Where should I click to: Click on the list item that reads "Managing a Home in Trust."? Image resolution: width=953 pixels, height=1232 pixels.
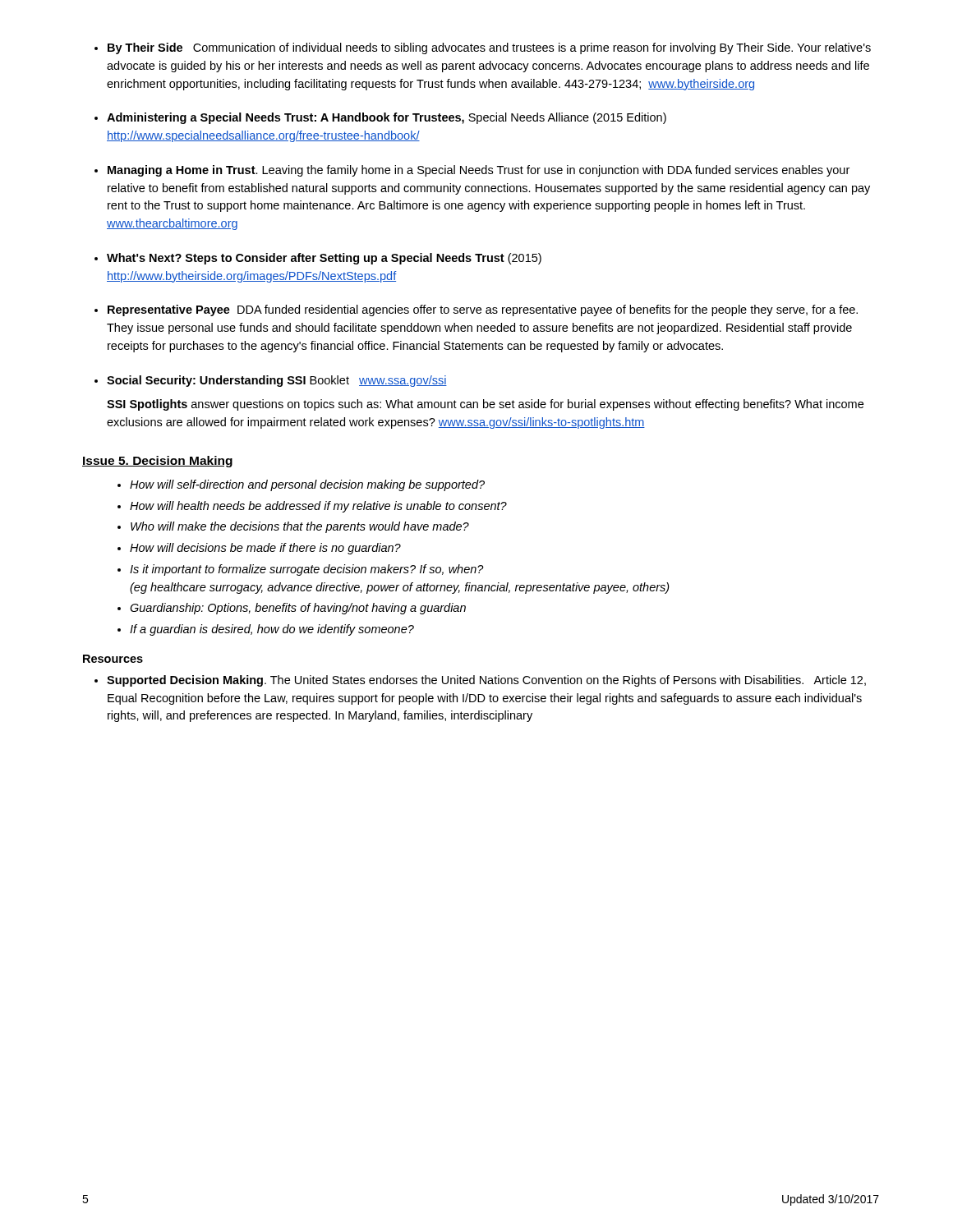click(489, 197)
